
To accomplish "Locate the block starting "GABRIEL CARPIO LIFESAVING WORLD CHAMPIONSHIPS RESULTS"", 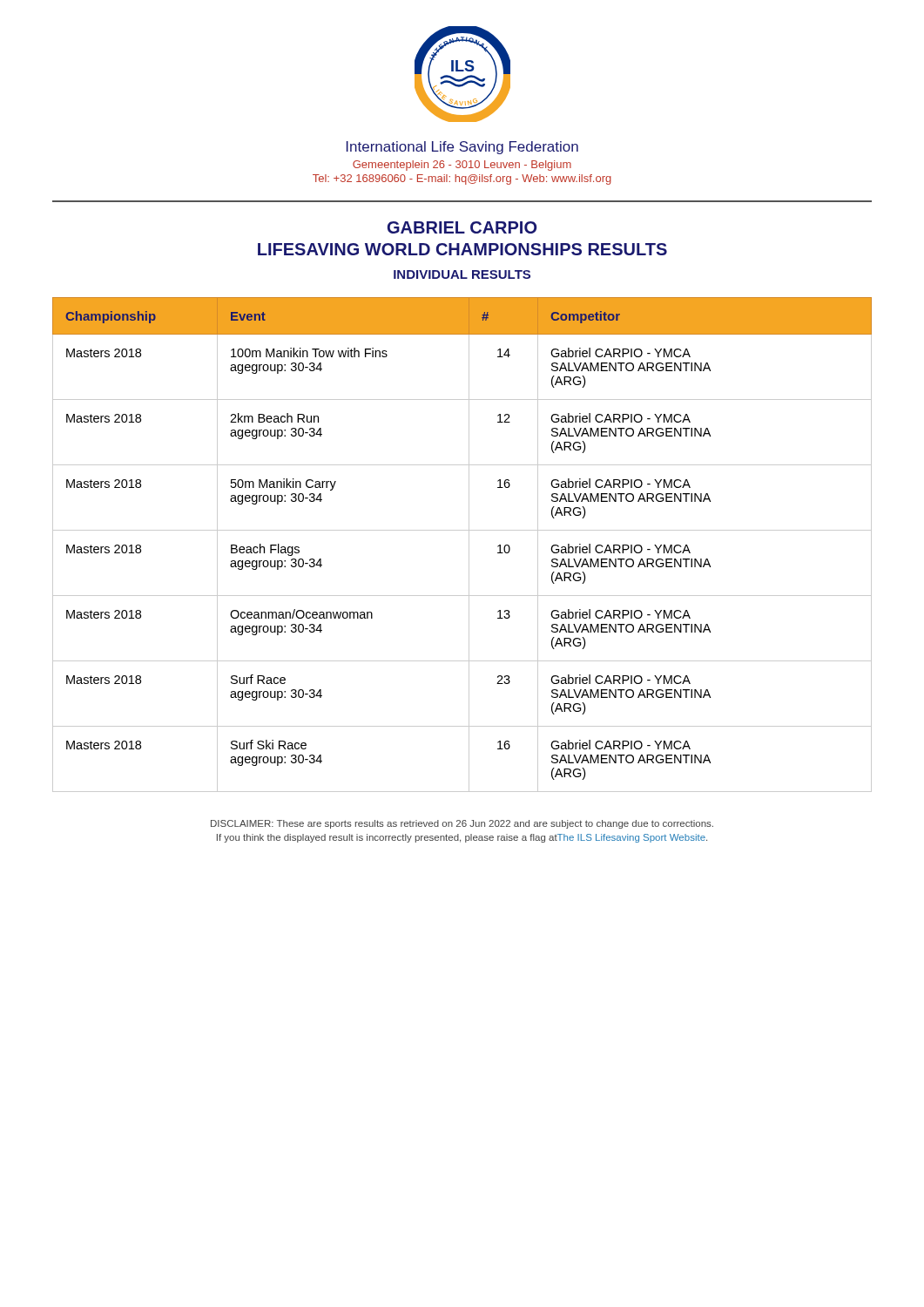I will pyautogui.click(x=462, y=239).
